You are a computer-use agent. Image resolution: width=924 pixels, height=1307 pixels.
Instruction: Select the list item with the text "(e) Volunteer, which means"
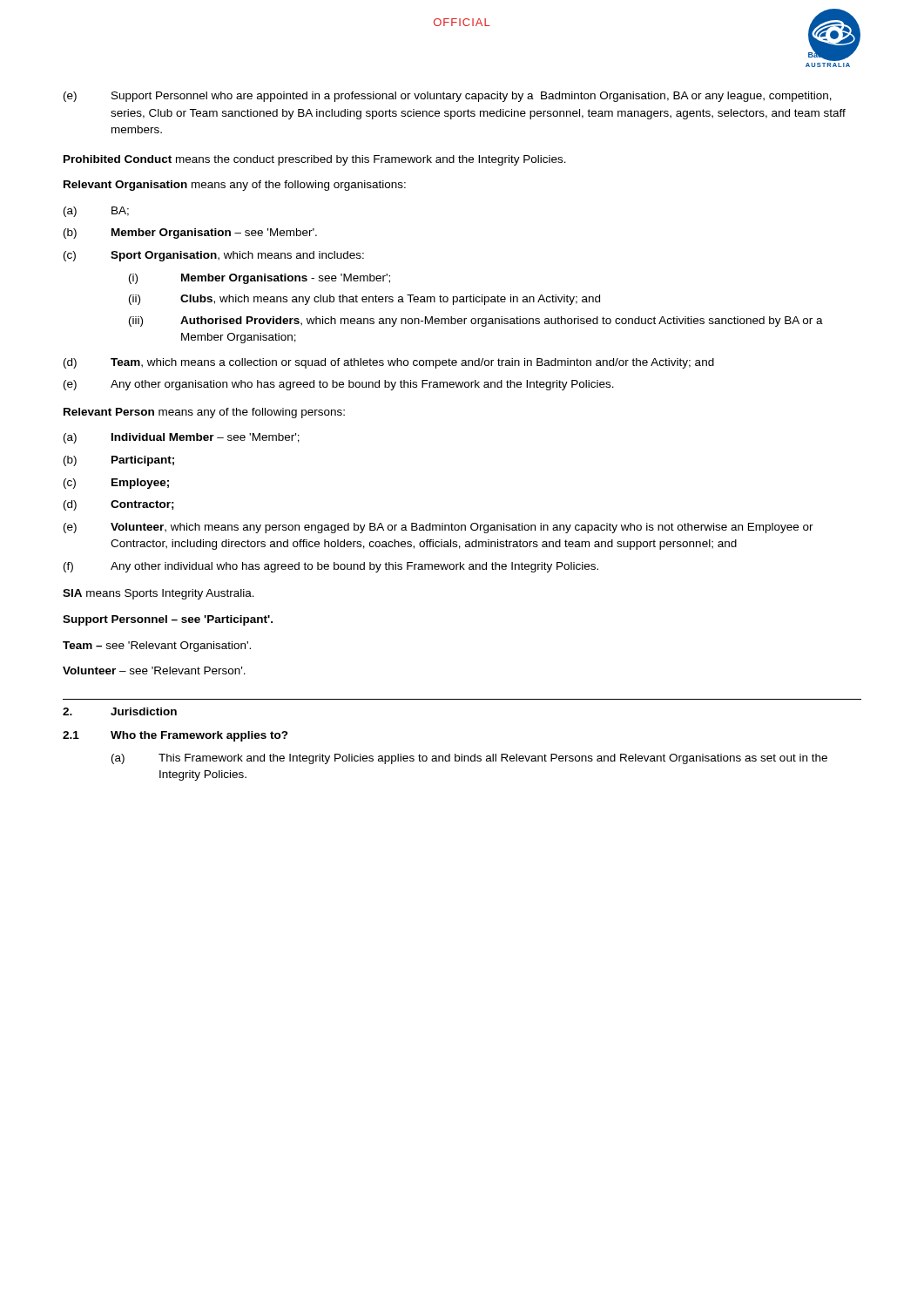(462, 535)
